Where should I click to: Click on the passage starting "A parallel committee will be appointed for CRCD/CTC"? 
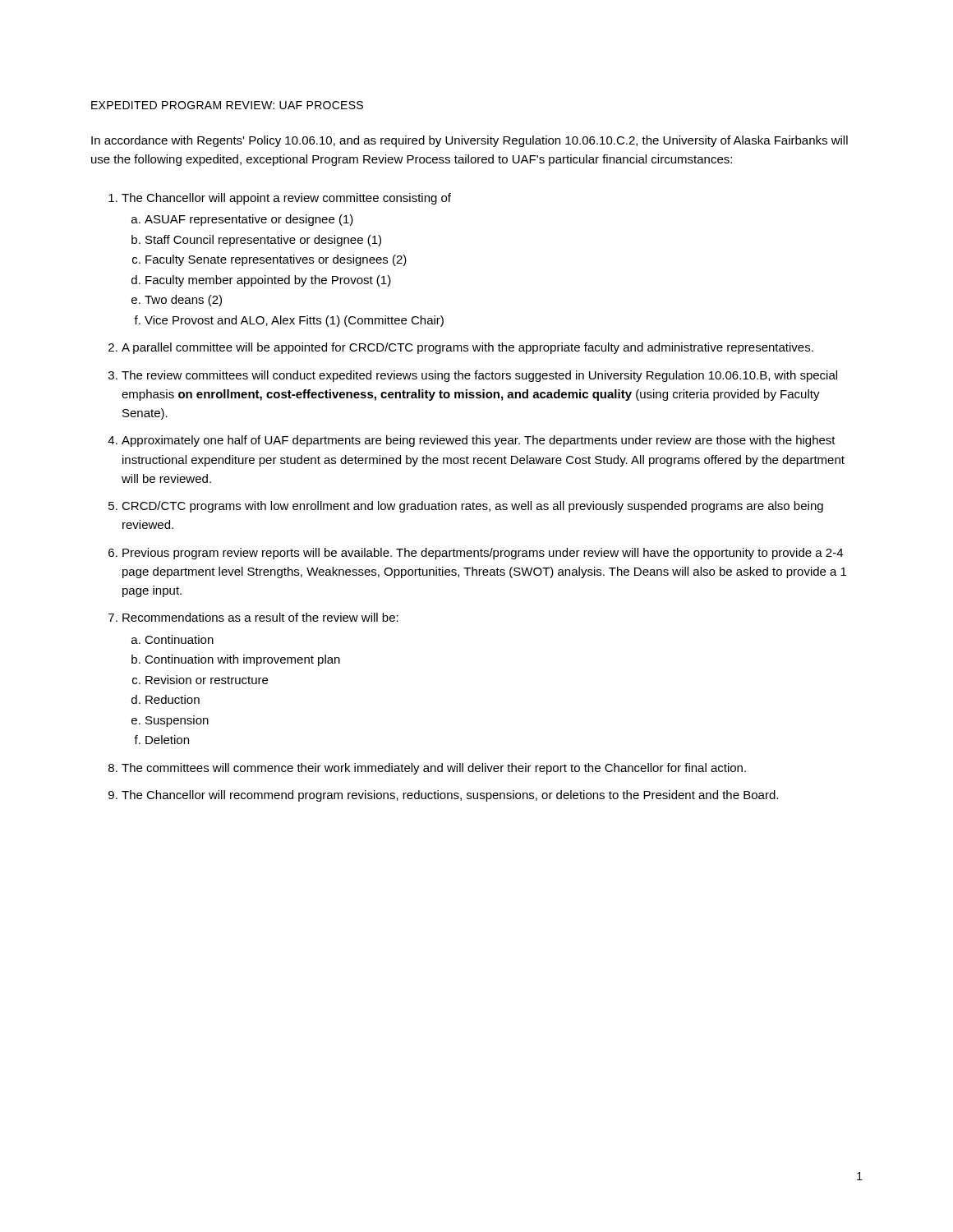coord(468,347)
